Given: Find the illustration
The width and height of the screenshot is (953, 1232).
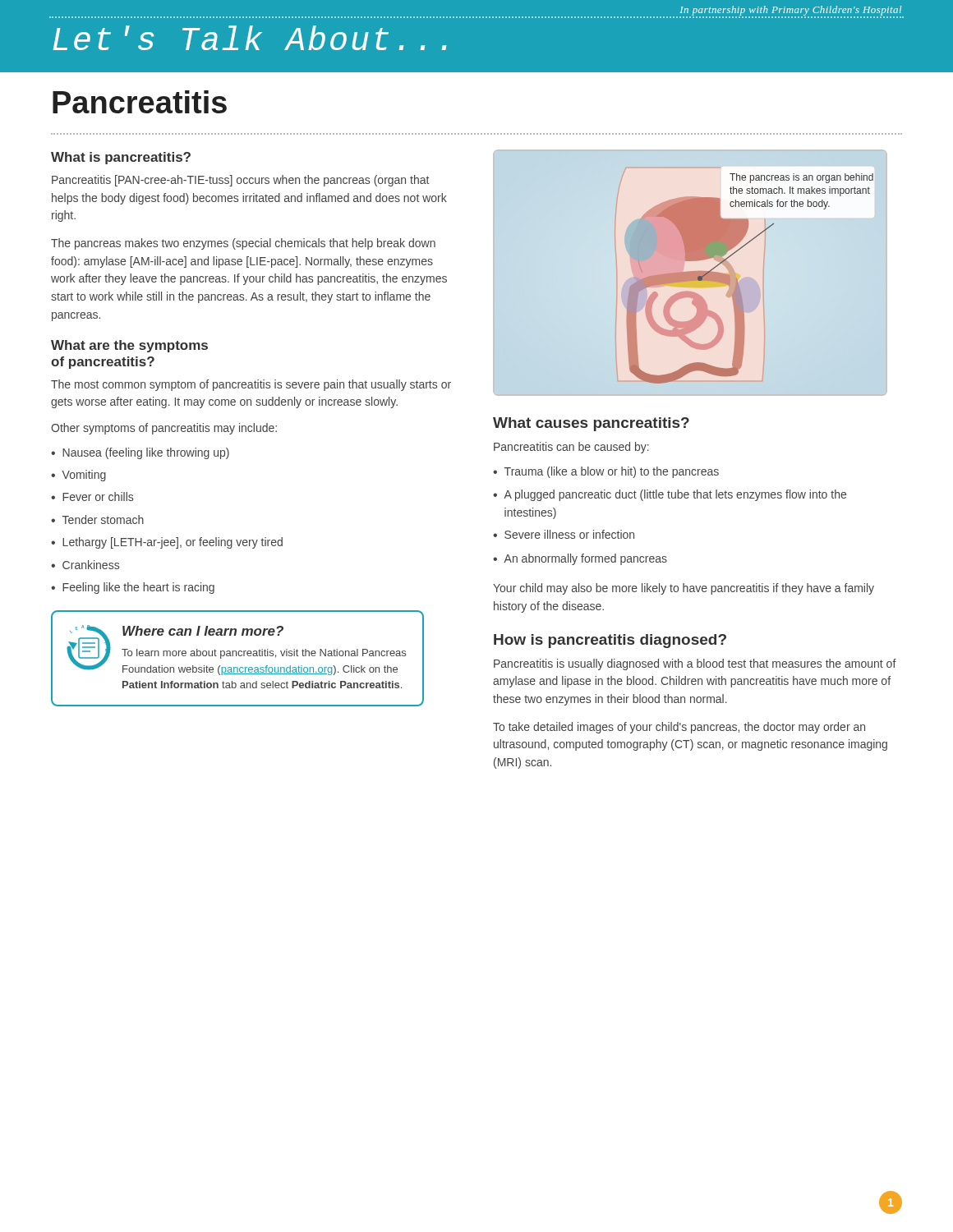Looking at the screenshot, I should coord(690,273).
